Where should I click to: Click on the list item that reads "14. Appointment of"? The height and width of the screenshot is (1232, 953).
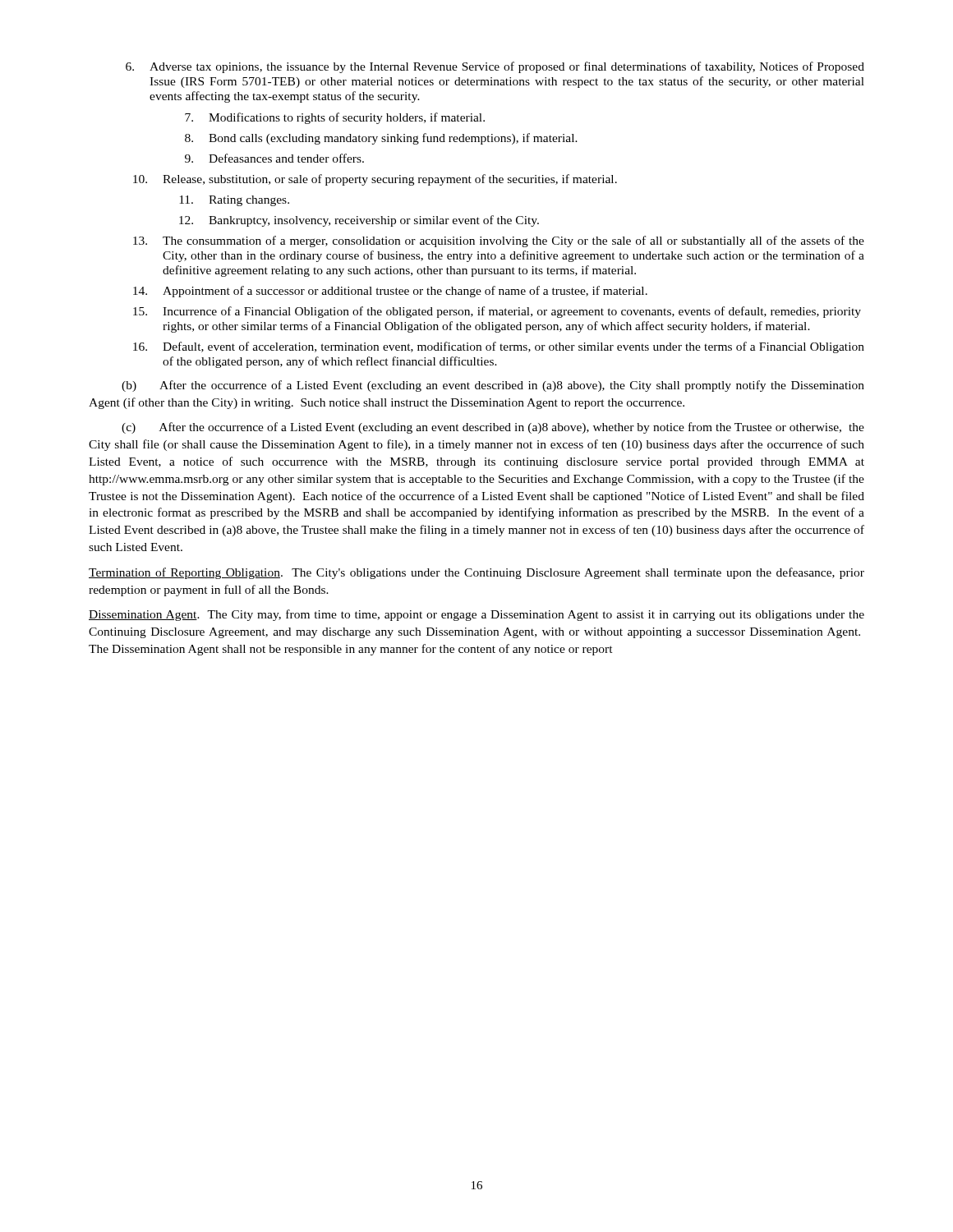[x=476, y=291]
